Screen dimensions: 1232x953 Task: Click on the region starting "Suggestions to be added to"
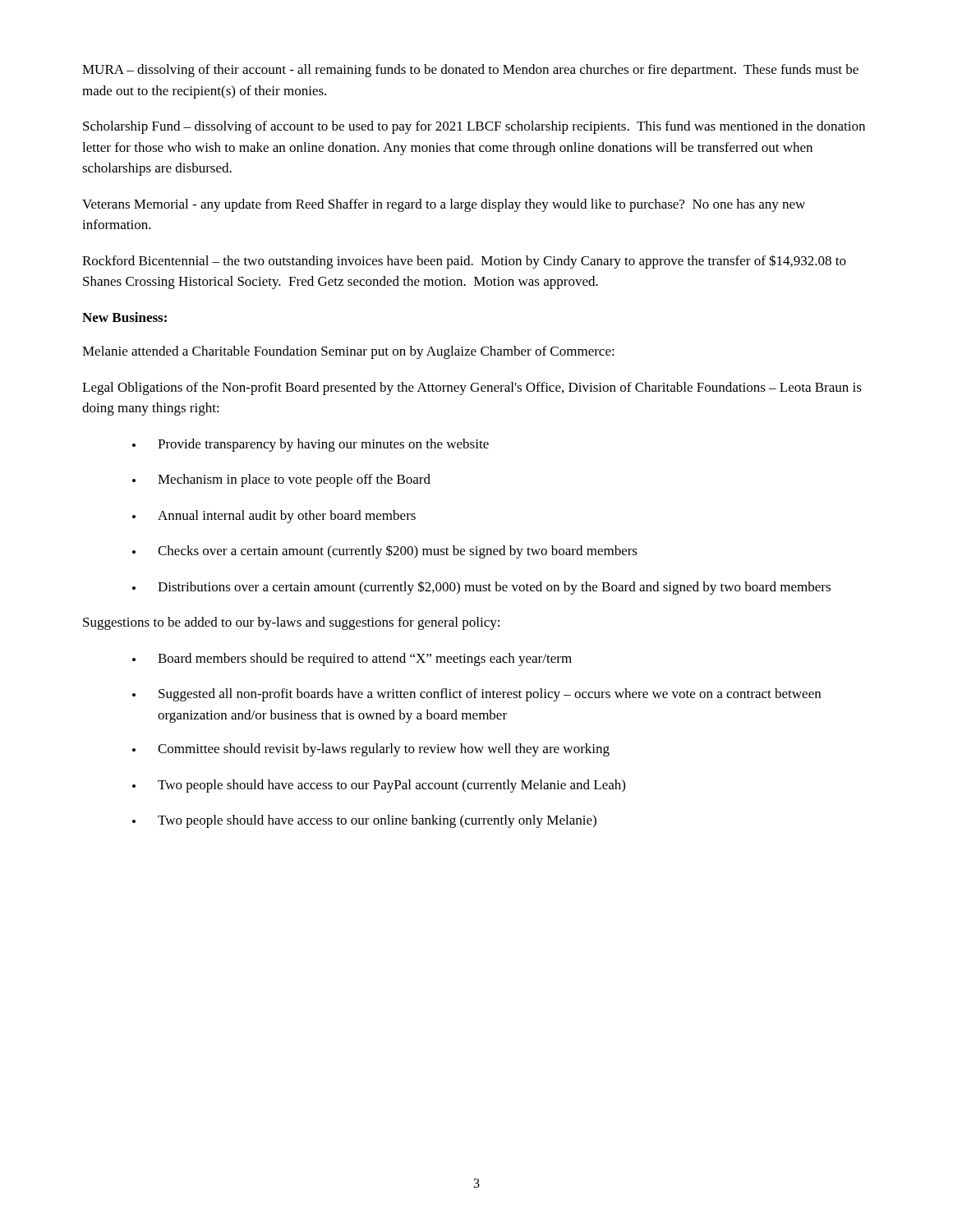(291, 622)
